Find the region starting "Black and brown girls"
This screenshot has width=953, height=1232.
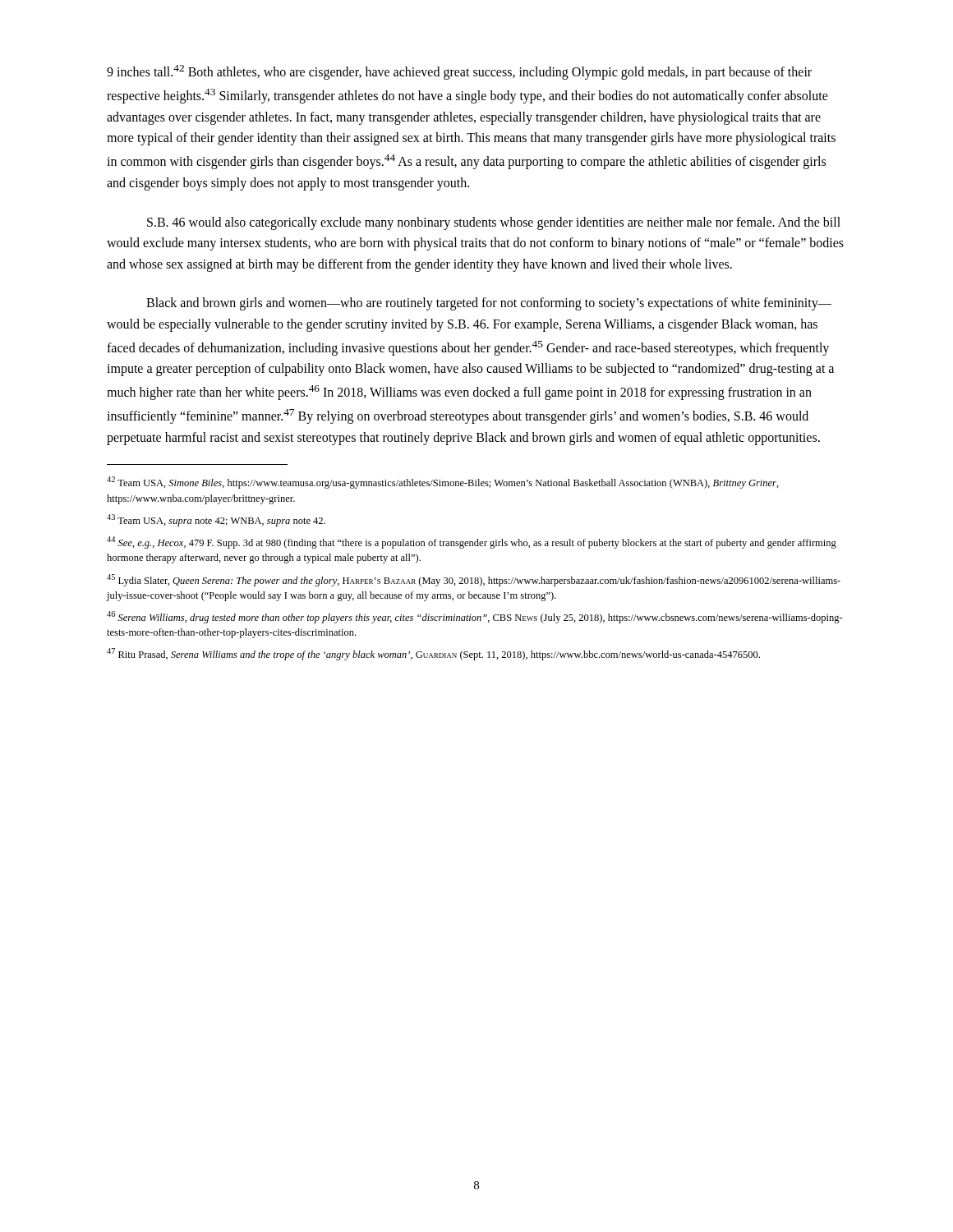point(476,370)
